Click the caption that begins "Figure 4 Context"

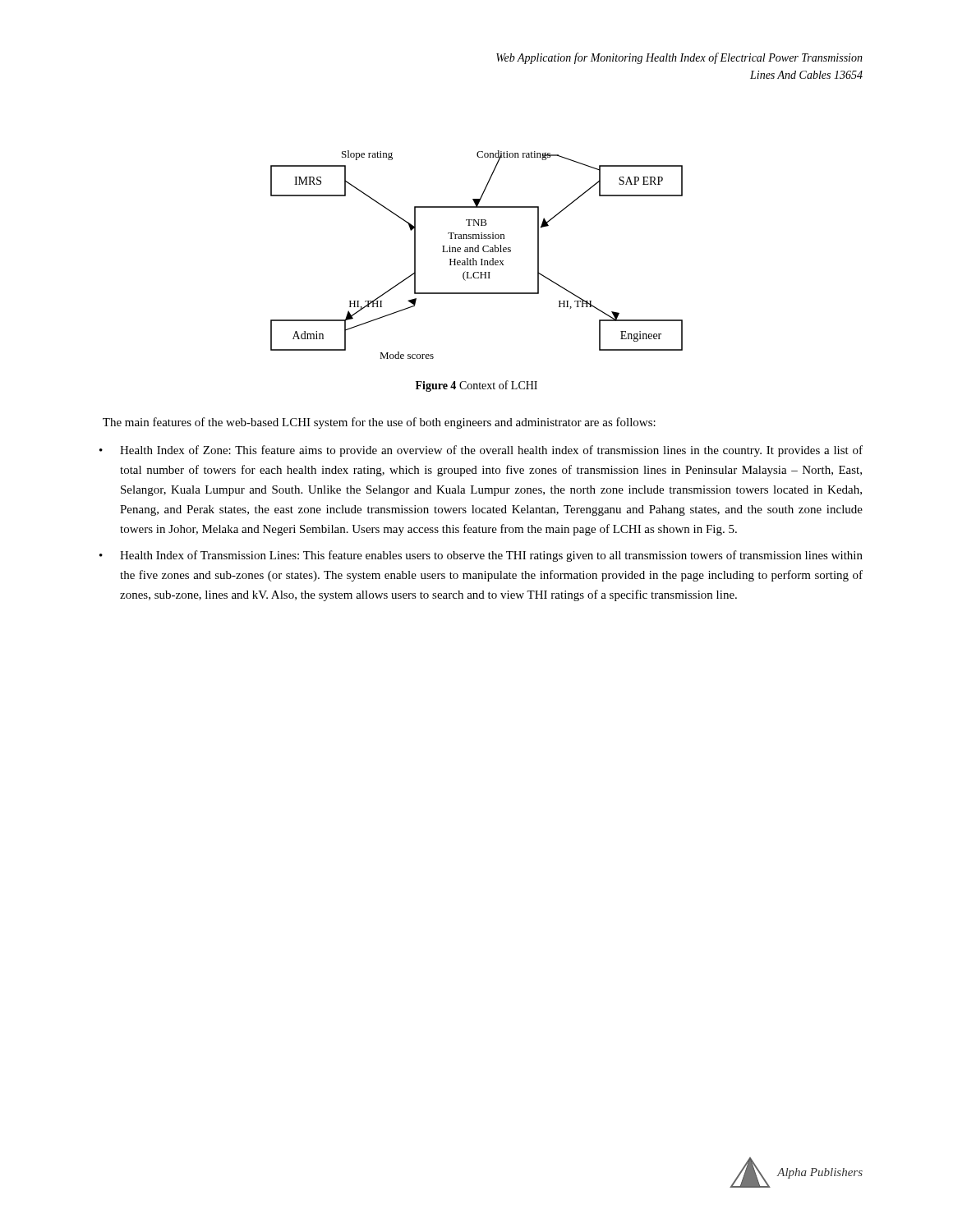coord(476,386)
